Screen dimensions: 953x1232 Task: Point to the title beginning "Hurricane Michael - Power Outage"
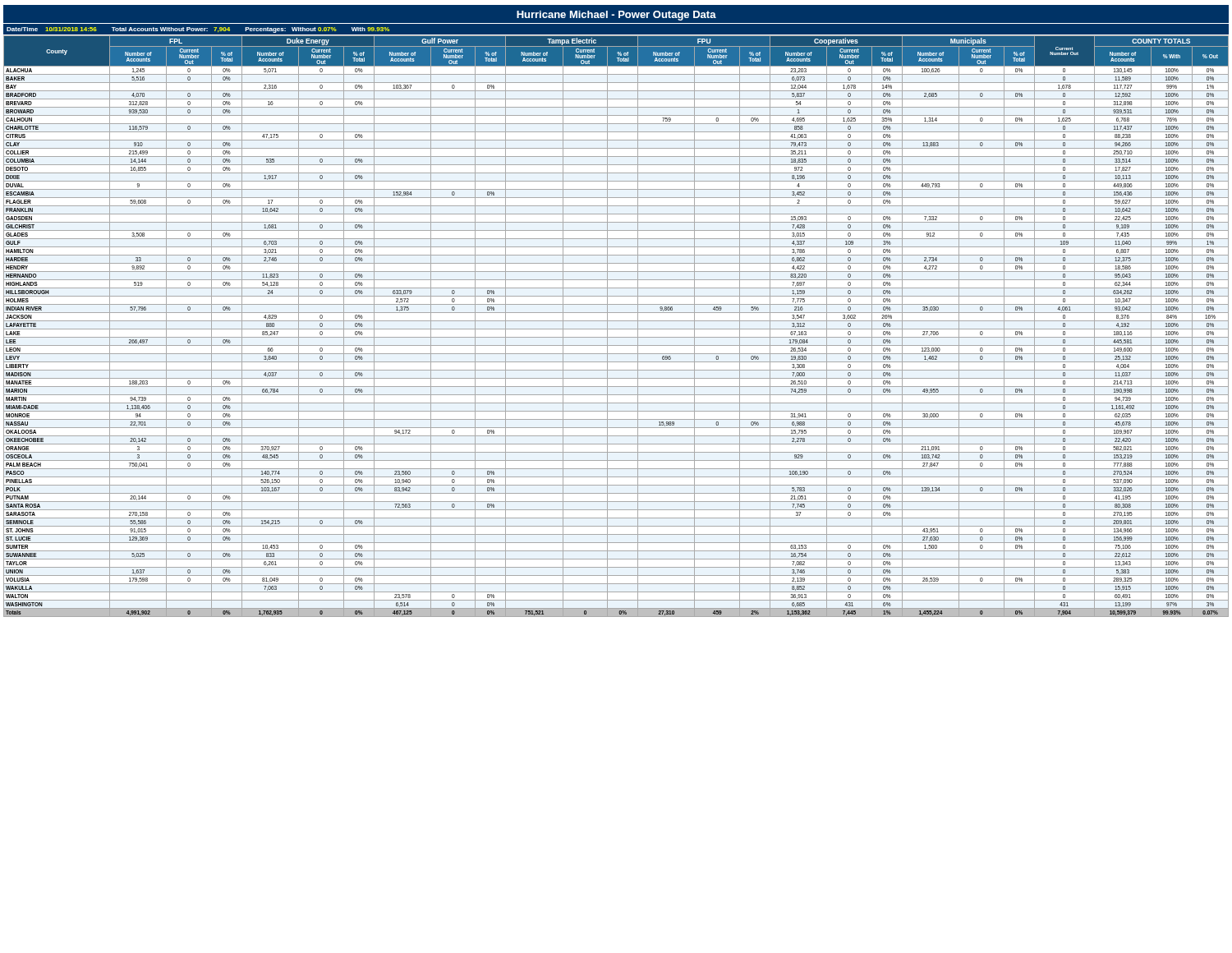pyautogui.click(x=616, y=14)
